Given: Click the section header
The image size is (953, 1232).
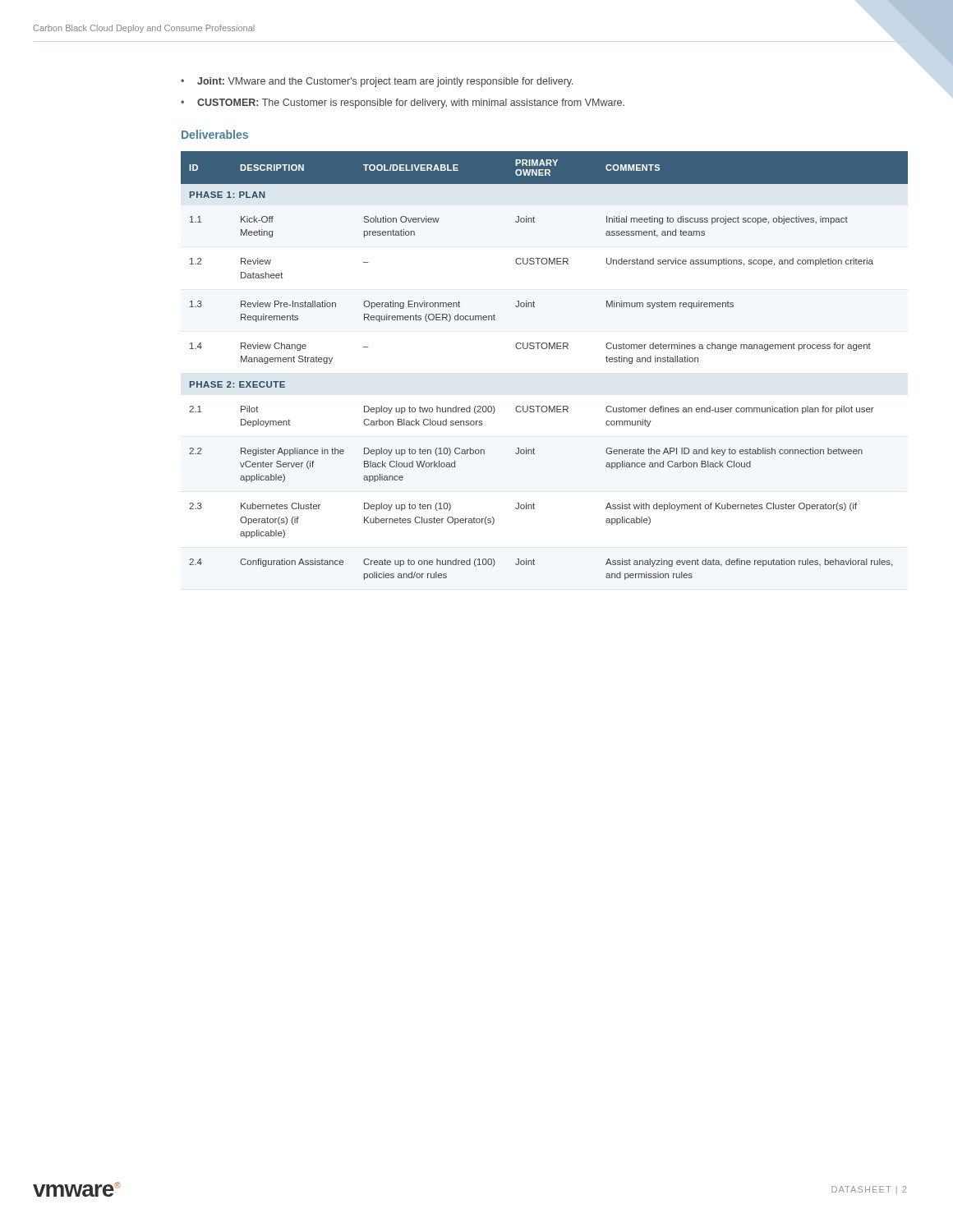Looking at the screenshot, I should click(x=215, y=135).
